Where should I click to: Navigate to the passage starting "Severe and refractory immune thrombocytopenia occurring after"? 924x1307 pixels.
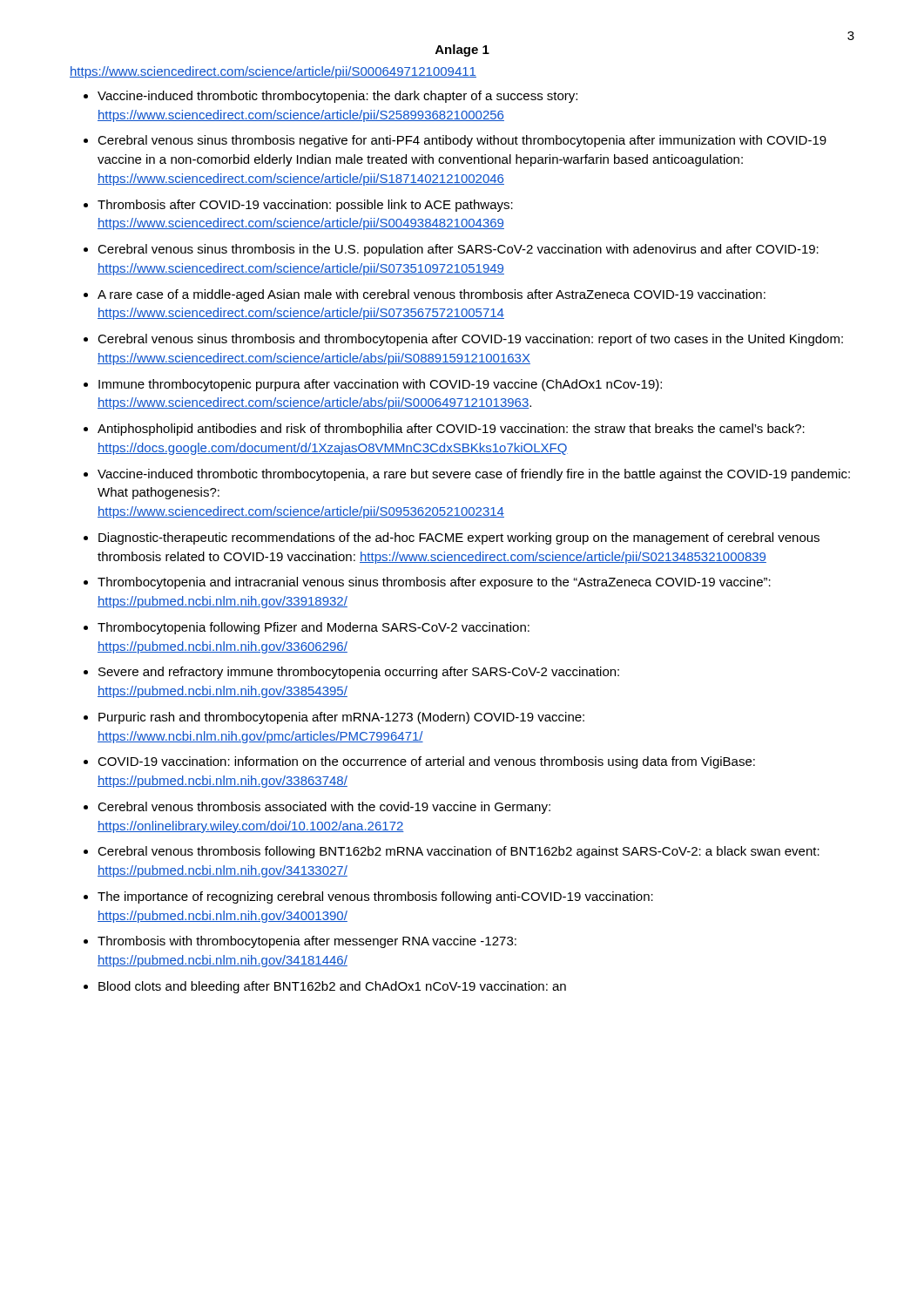[x=359, y=681]
